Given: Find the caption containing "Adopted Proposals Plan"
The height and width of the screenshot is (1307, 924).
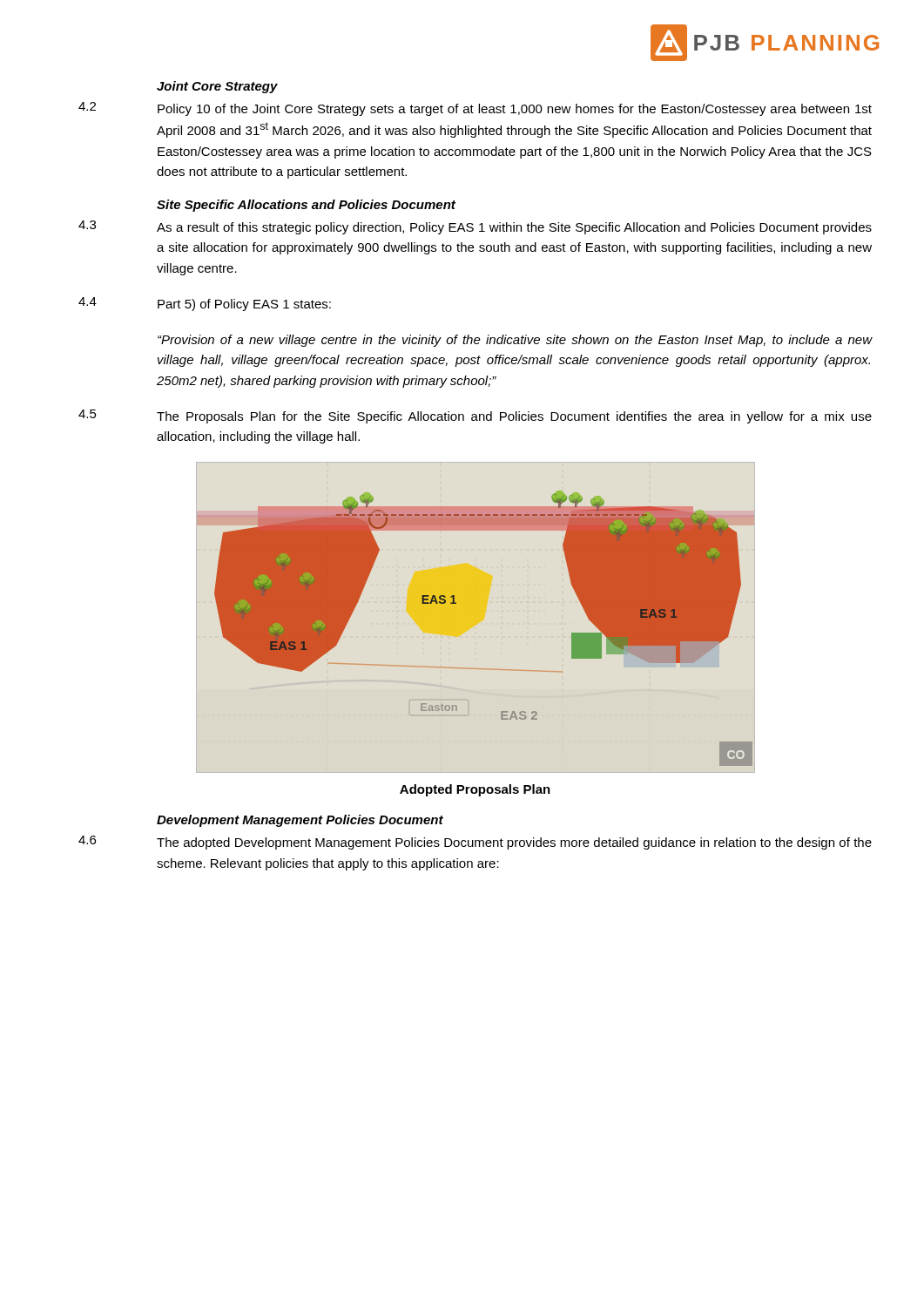Looking at the screenshot, I should click(x=475, y=789).
